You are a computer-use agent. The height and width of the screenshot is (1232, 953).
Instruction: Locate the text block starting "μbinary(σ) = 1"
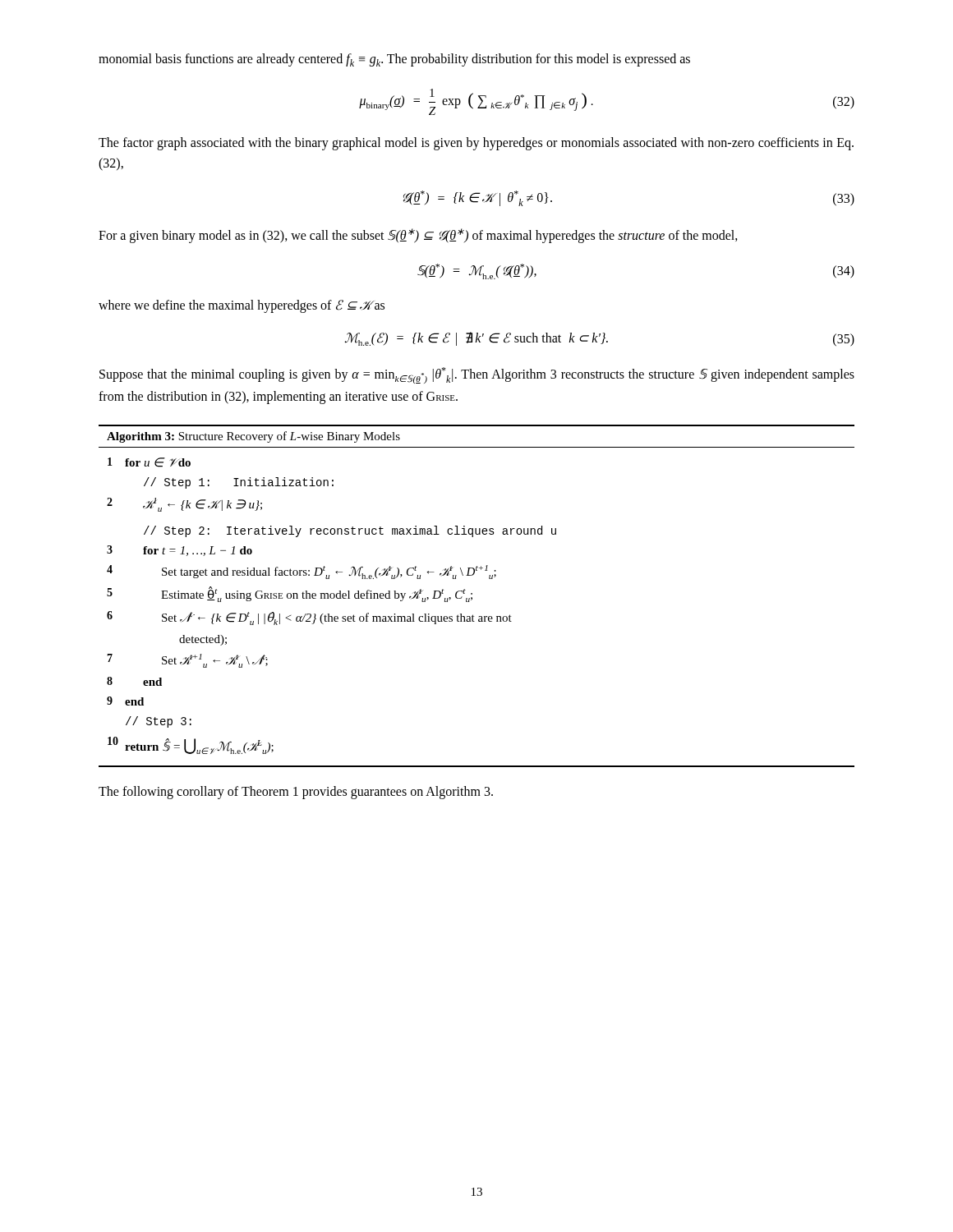(476, 102)
